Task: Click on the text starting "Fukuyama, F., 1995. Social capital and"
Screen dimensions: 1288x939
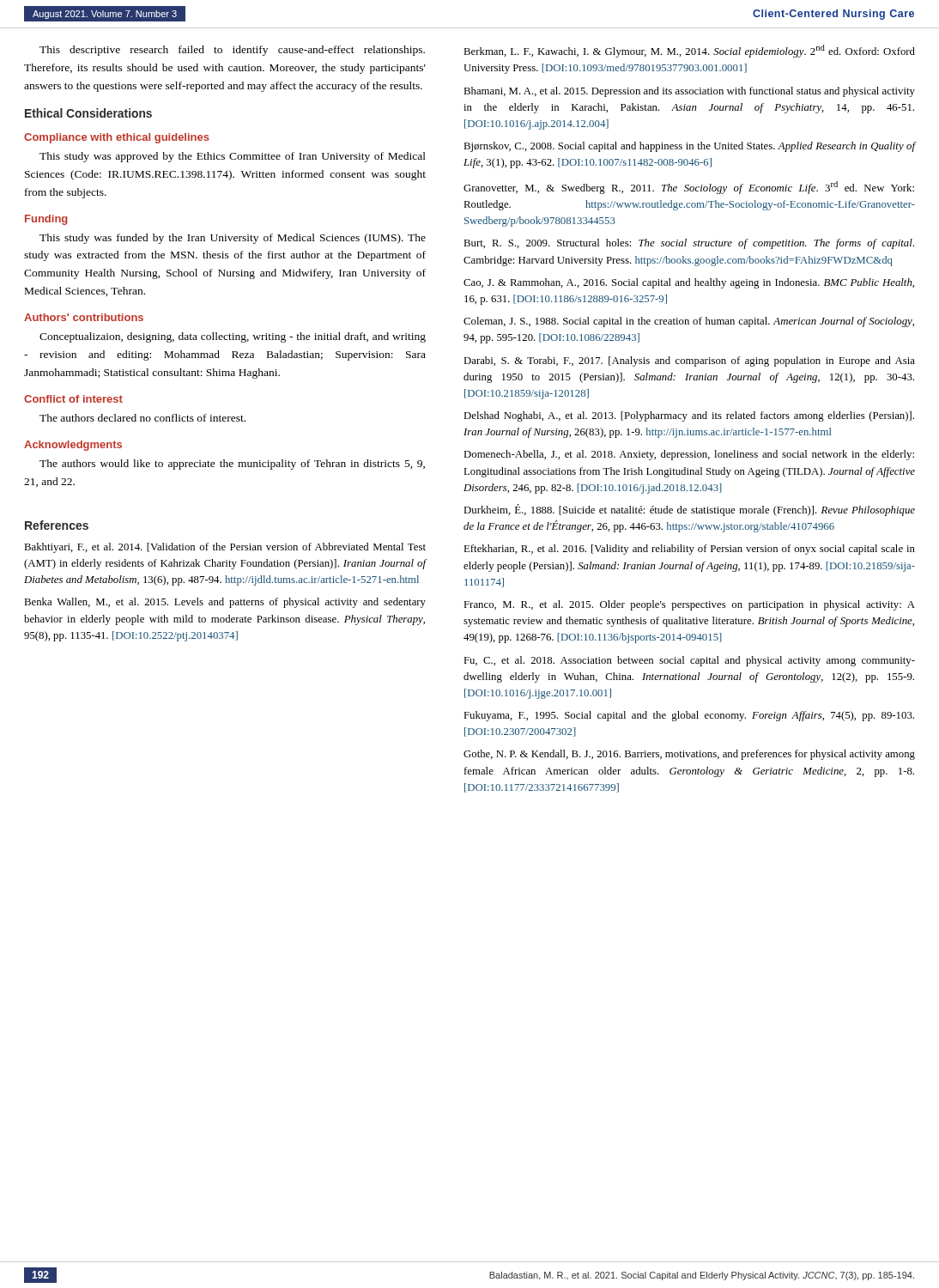Action: (689, 724)
